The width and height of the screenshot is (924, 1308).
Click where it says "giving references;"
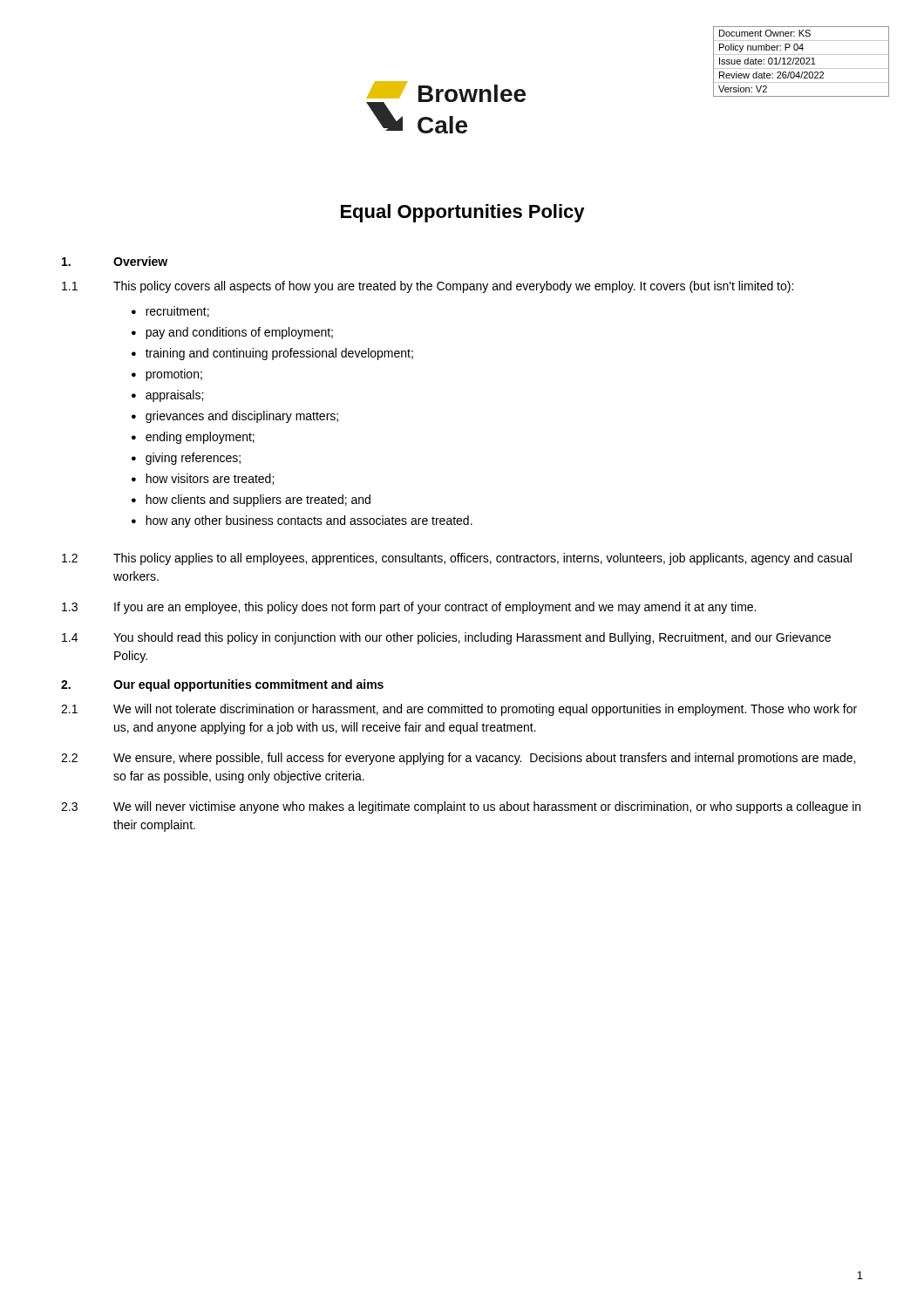193,458
